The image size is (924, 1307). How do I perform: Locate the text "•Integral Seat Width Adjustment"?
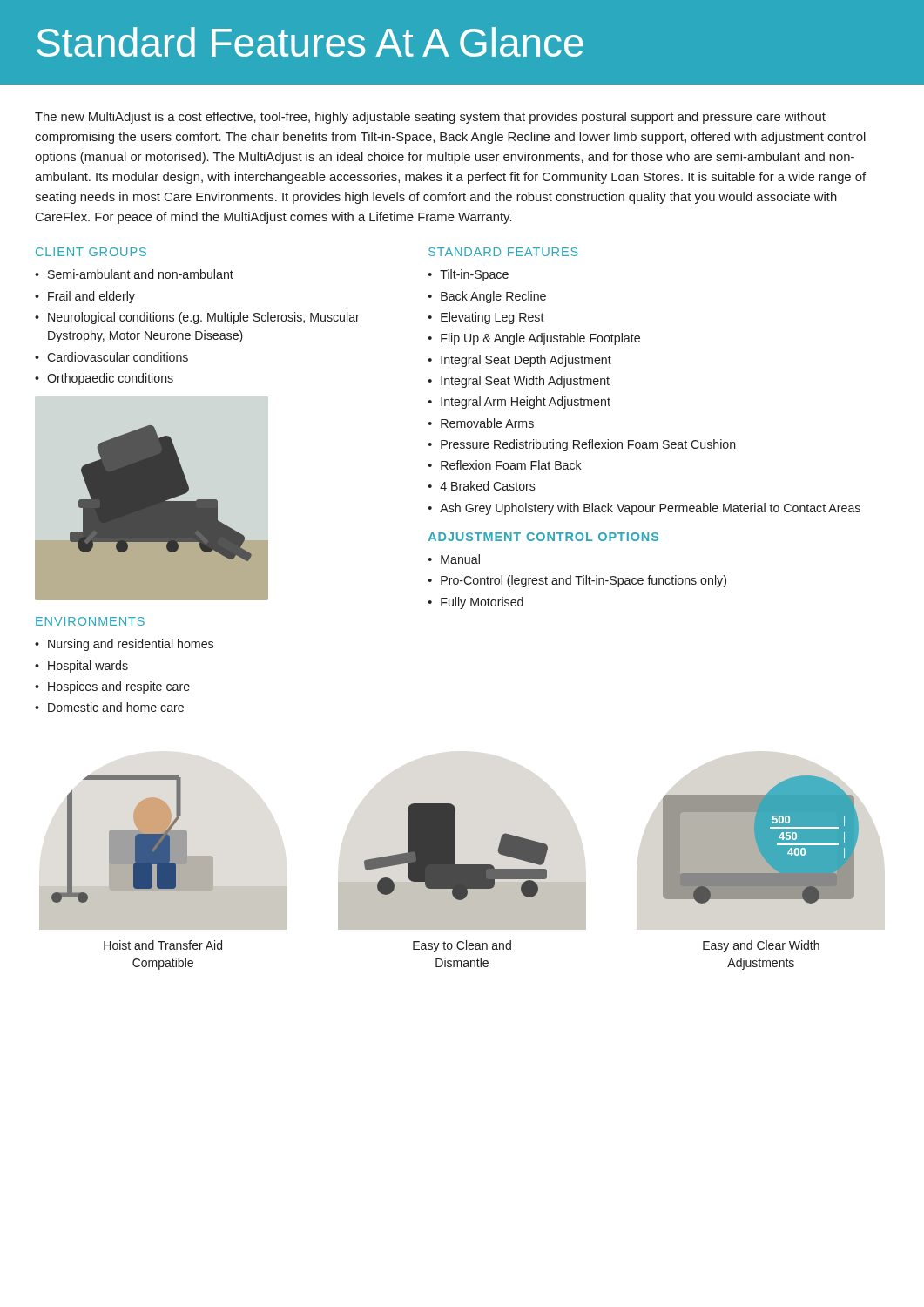(x=519, y=381)
